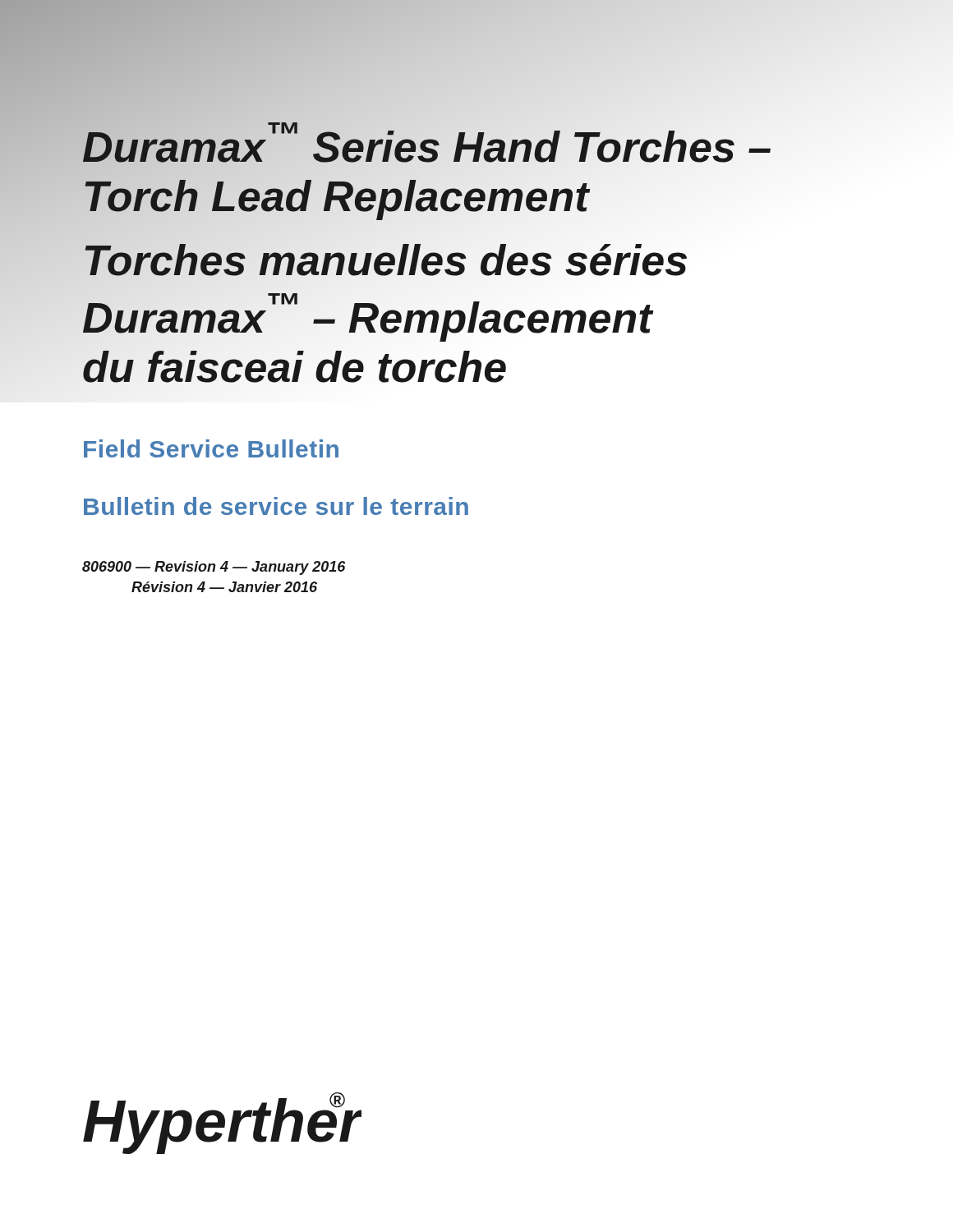The image size is (953, 1232).
Task: Click a logo
Action: [x=222, y=1119]
